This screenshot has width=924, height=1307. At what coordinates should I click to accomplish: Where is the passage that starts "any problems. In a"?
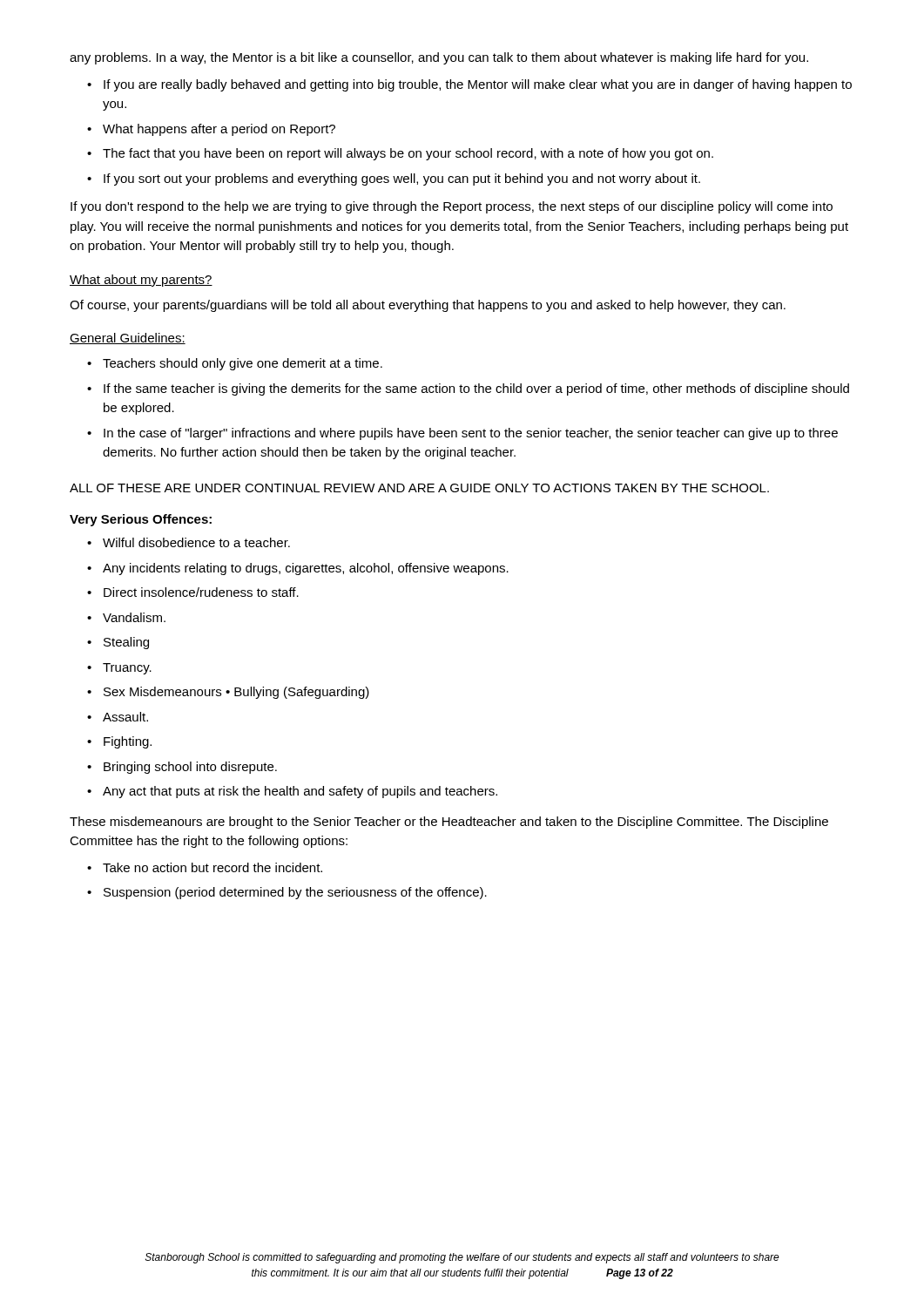440,57
